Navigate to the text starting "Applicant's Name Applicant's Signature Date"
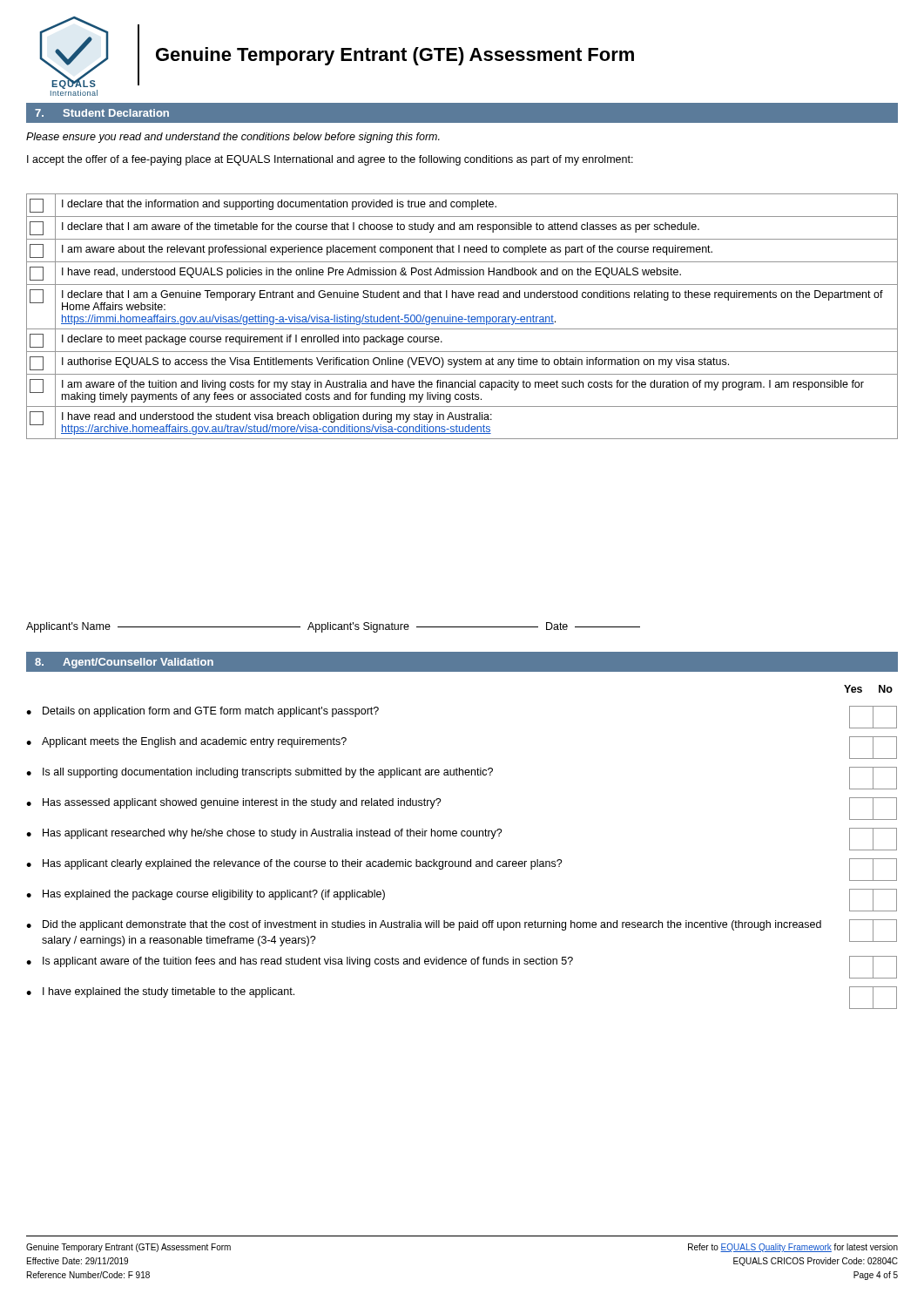The width and height of the screenshot is (924, 1307). [333, 627]
